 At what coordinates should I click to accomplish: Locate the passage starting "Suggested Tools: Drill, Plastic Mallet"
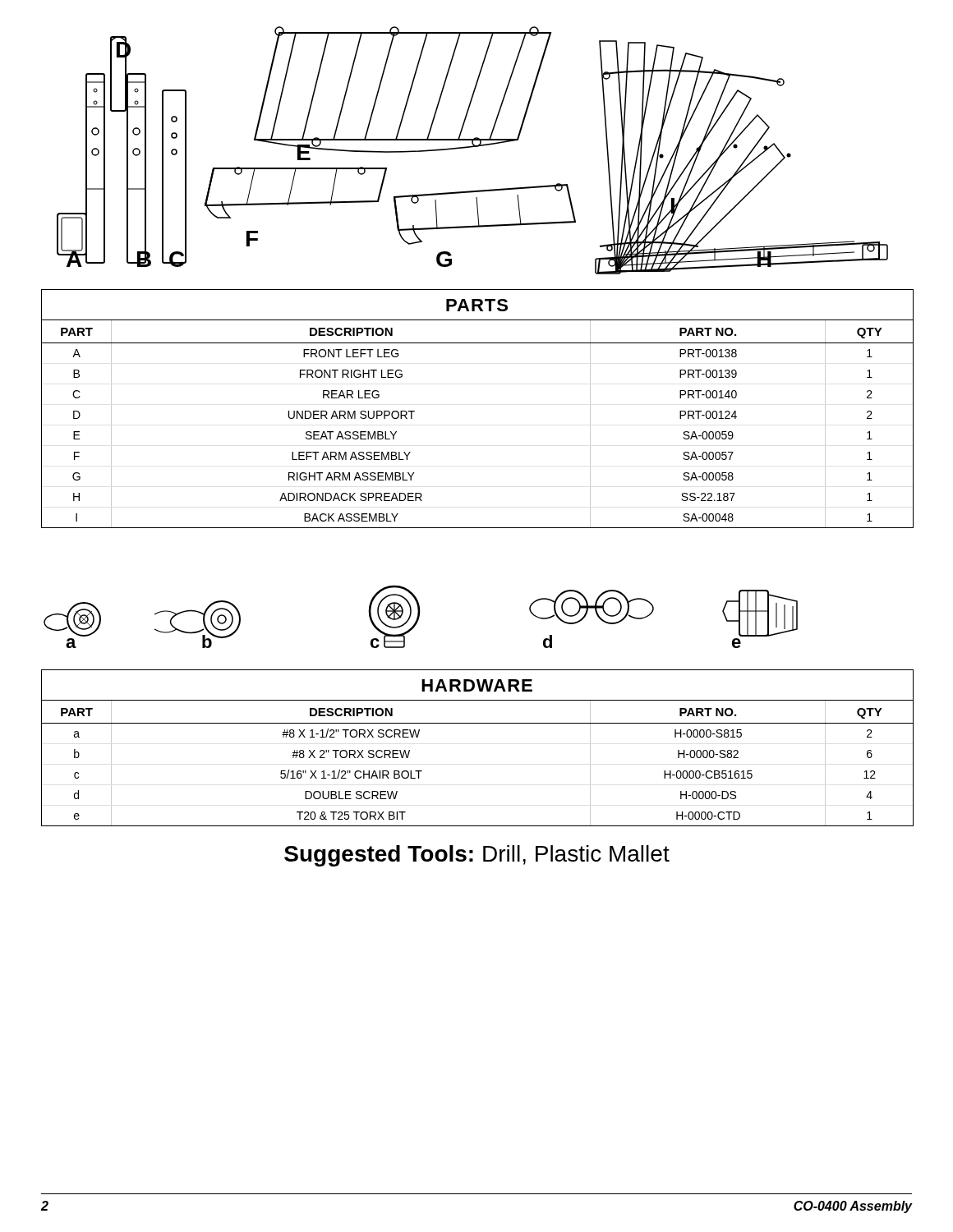476,854
